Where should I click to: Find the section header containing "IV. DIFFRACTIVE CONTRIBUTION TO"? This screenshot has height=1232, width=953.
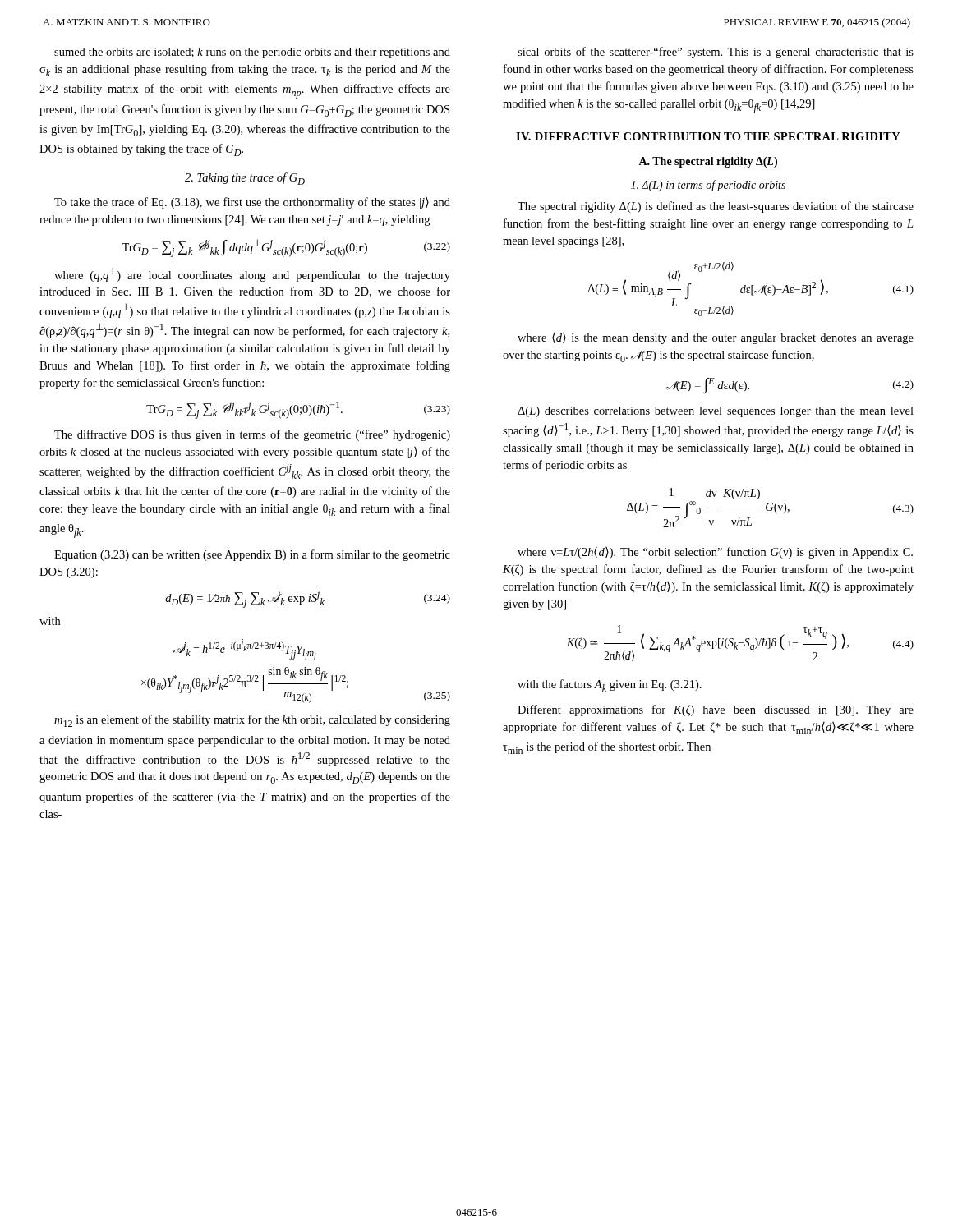708,137
